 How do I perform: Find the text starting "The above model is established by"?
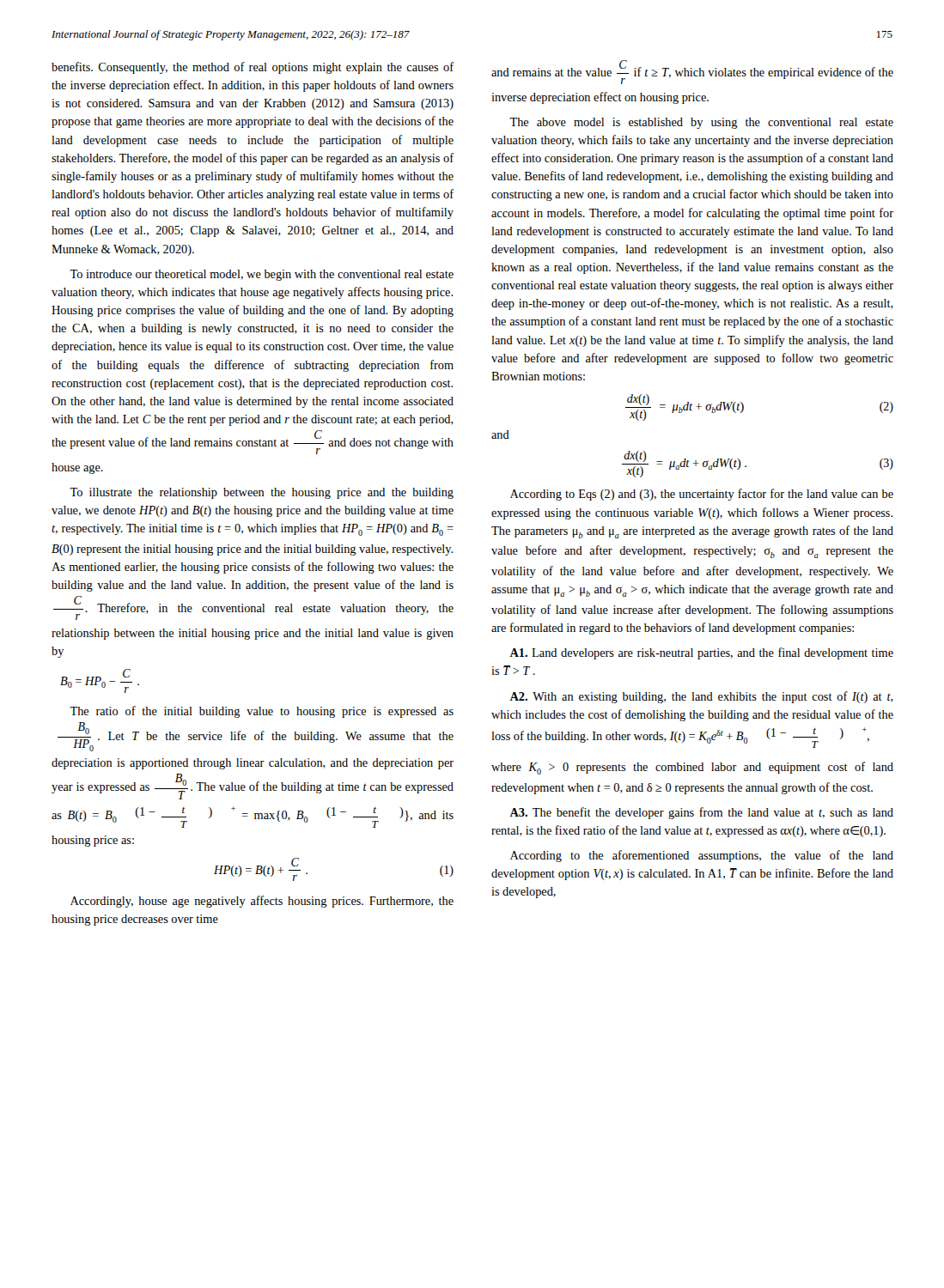[x=692, y=249]
